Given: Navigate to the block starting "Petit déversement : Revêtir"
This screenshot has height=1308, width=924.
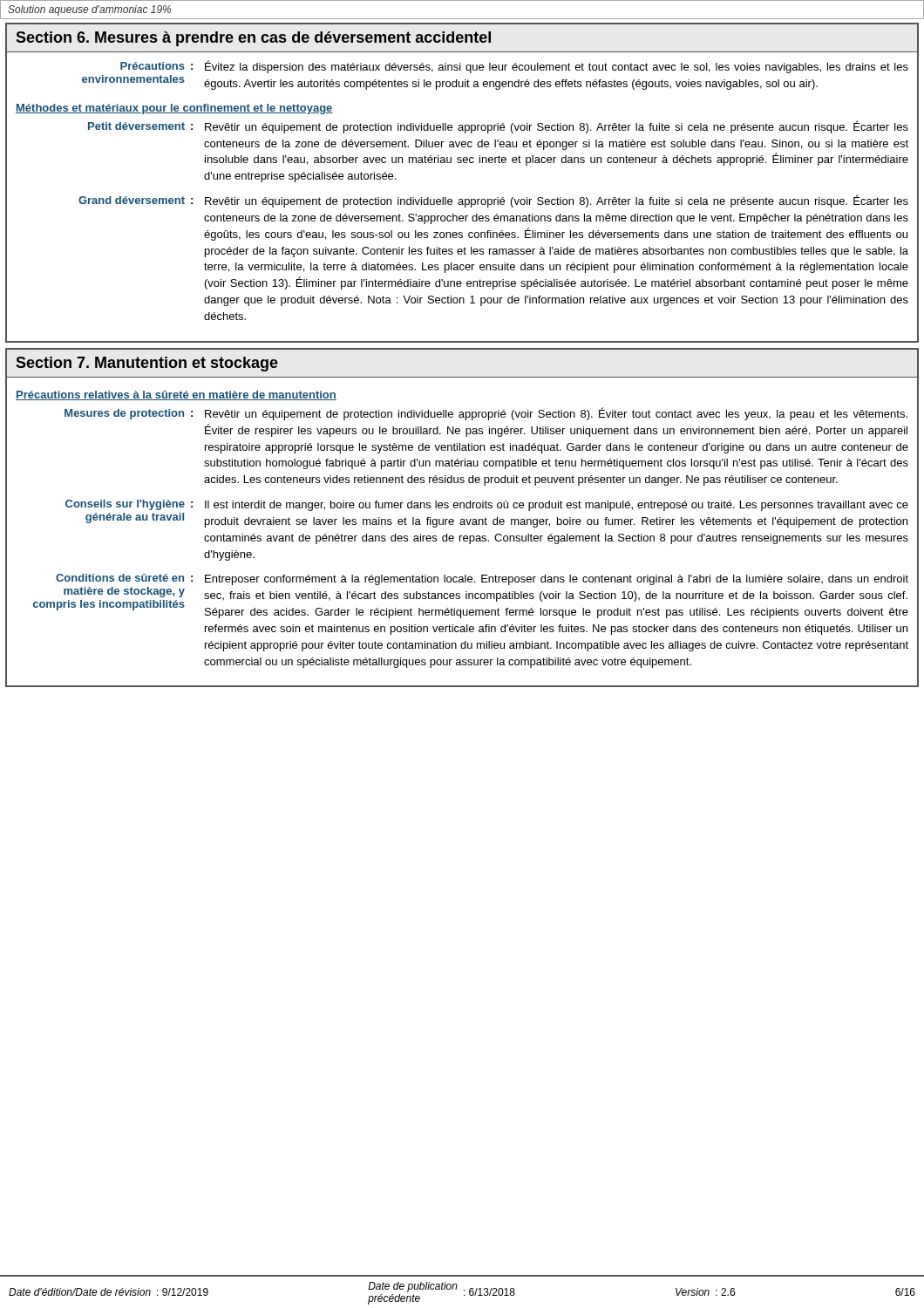Looking at the screenshot, I should tap(462, 152).
